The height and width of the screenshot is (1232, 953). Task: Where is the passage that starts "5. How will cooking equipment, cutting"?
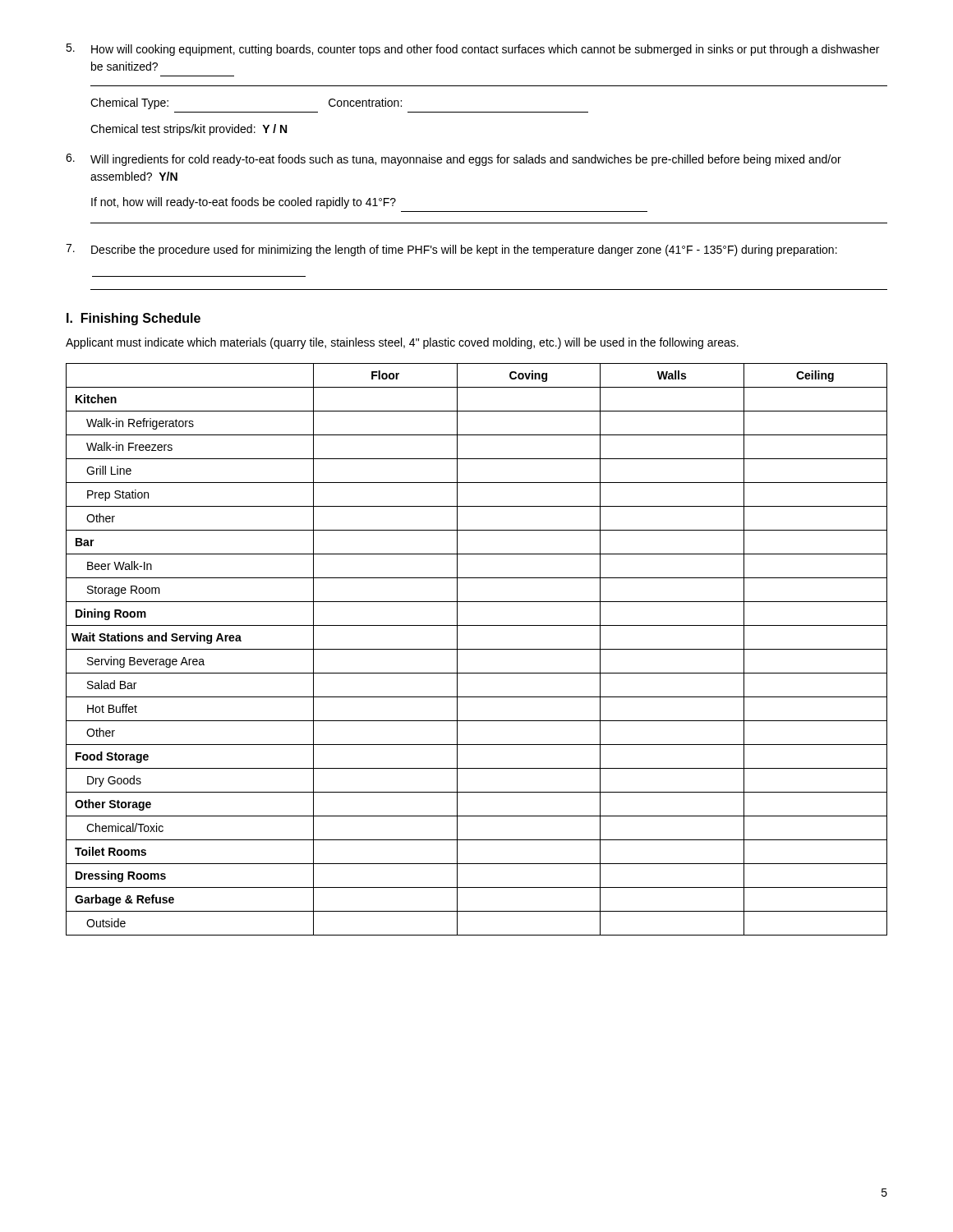[476, 90]
